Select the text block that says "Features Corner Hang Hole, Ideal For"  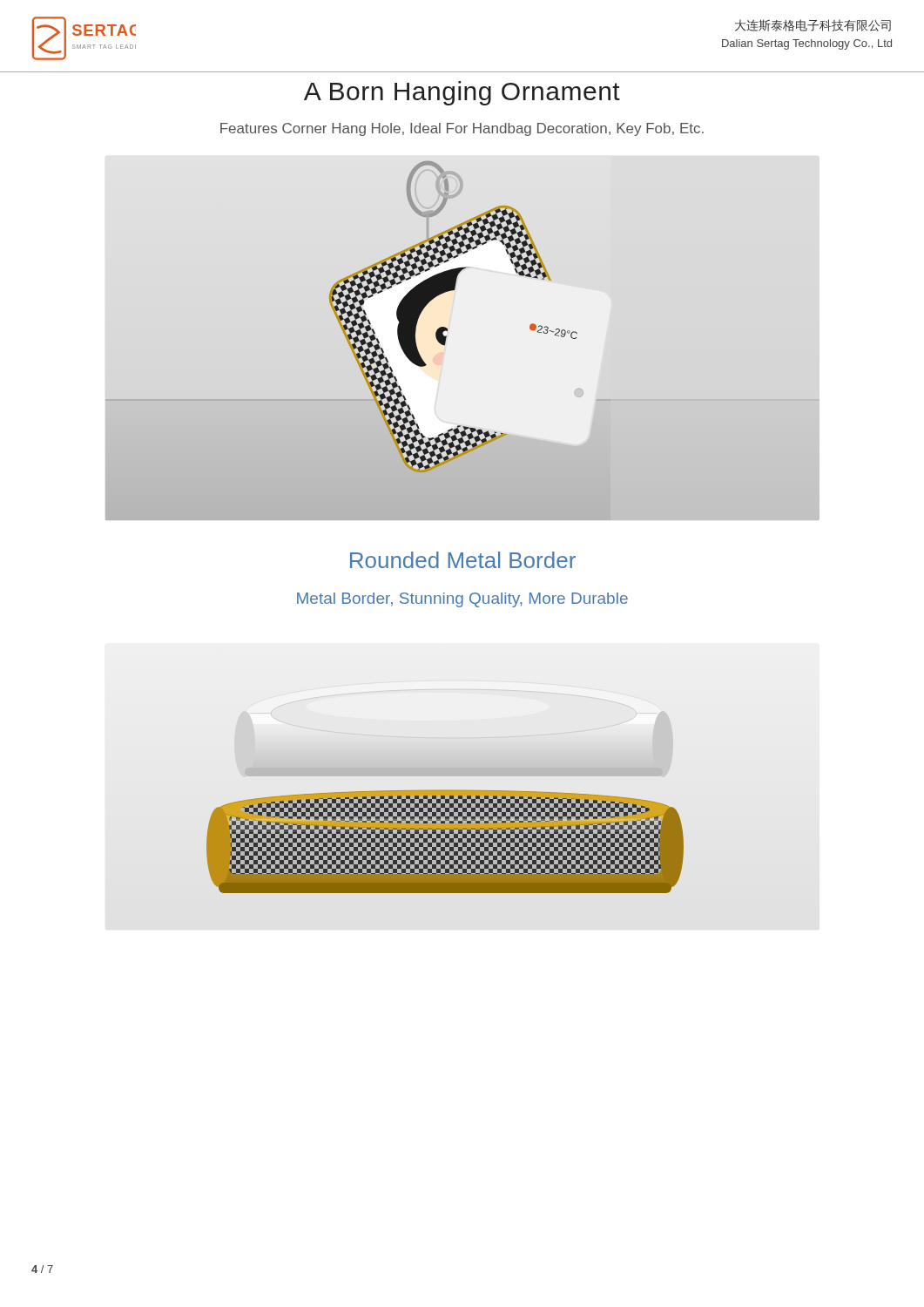462,129
